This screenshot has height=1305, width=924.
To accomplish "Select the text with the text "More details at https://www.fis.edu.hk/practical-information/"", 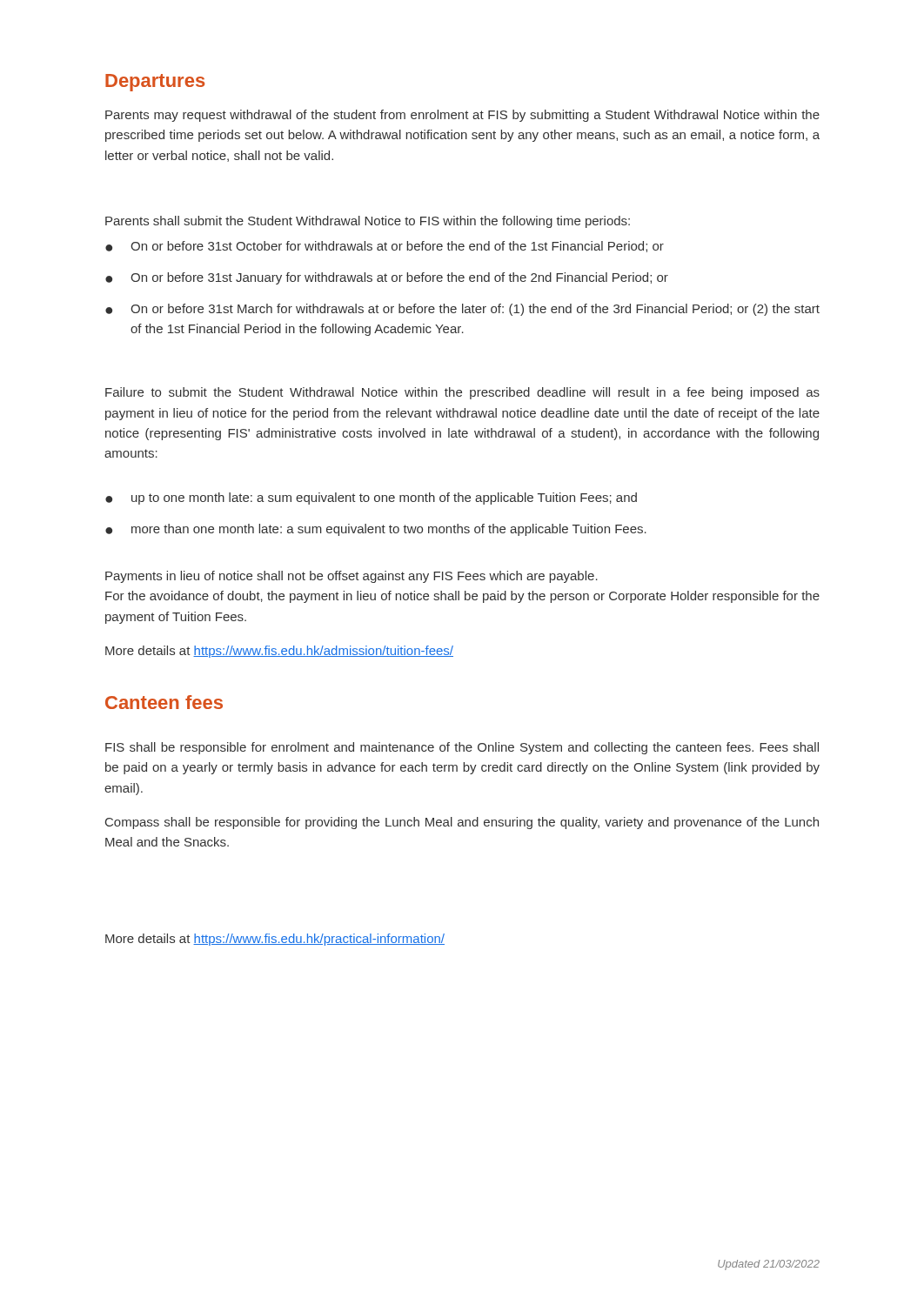I will [x=275, y=939].
